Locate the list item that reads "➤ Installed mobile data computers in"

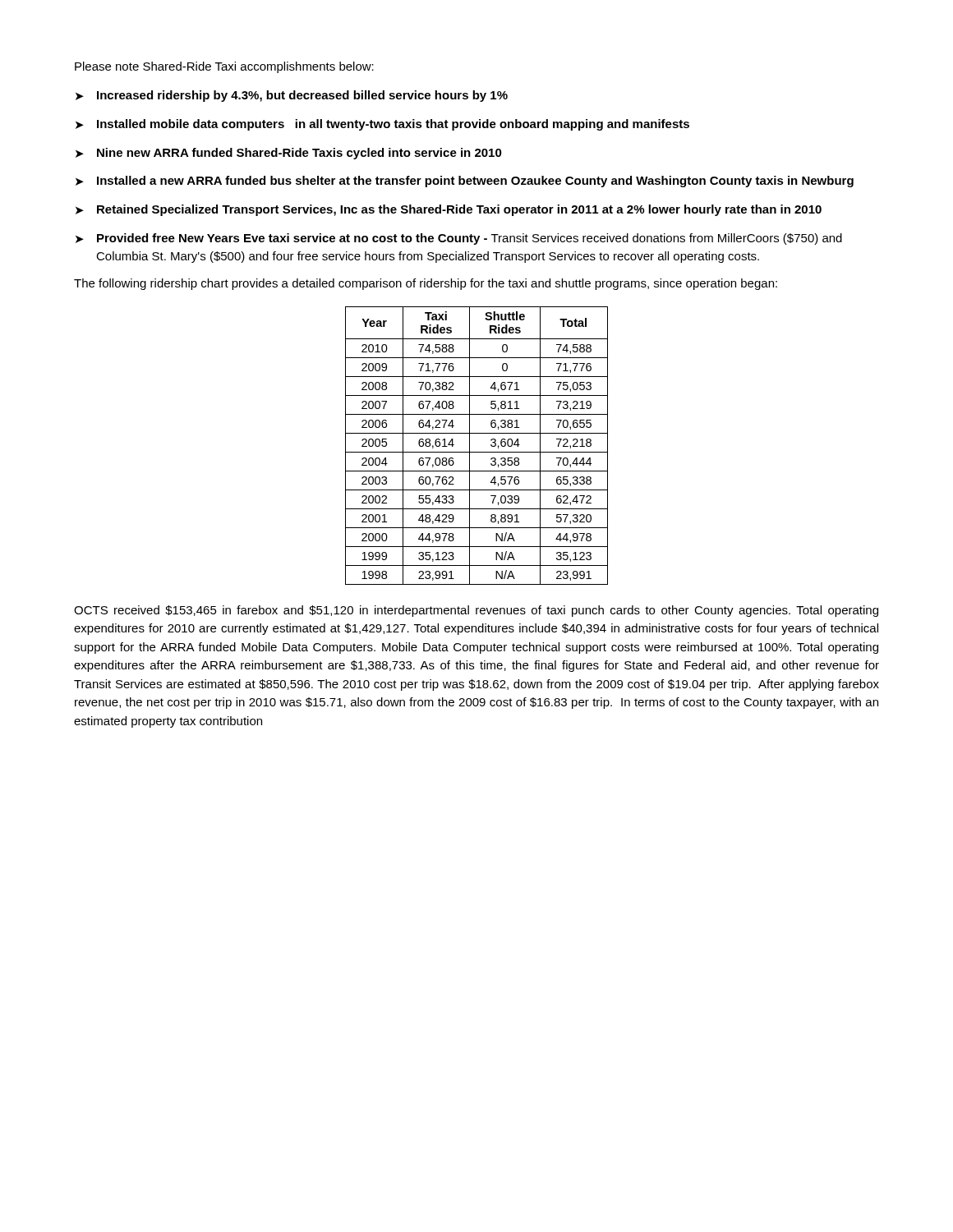pyautogui.click(x=476, y=124)
